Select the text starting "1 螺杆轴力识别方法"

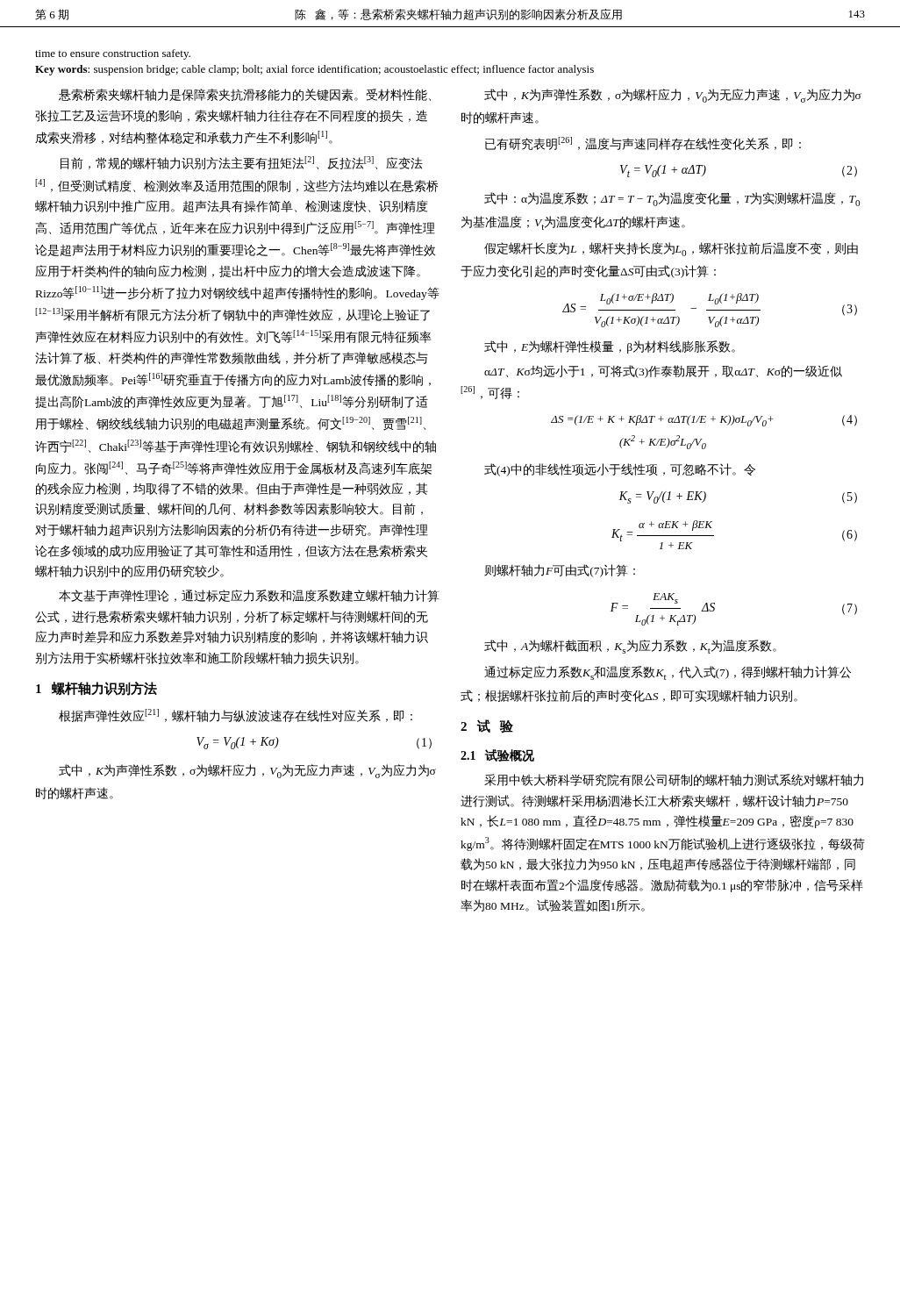coord(96,689)
